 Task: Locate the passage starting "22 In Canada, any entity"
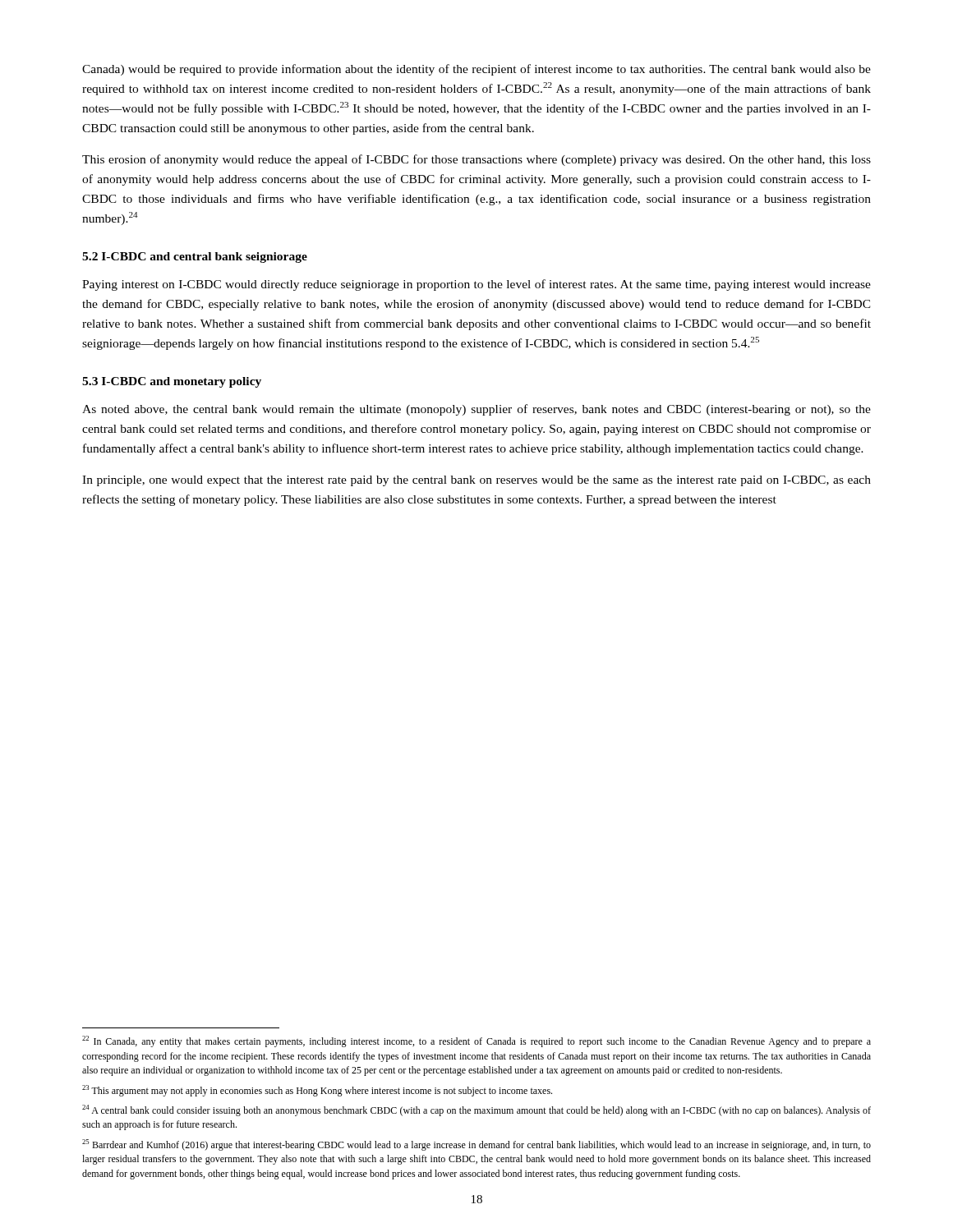[476, 1056]
